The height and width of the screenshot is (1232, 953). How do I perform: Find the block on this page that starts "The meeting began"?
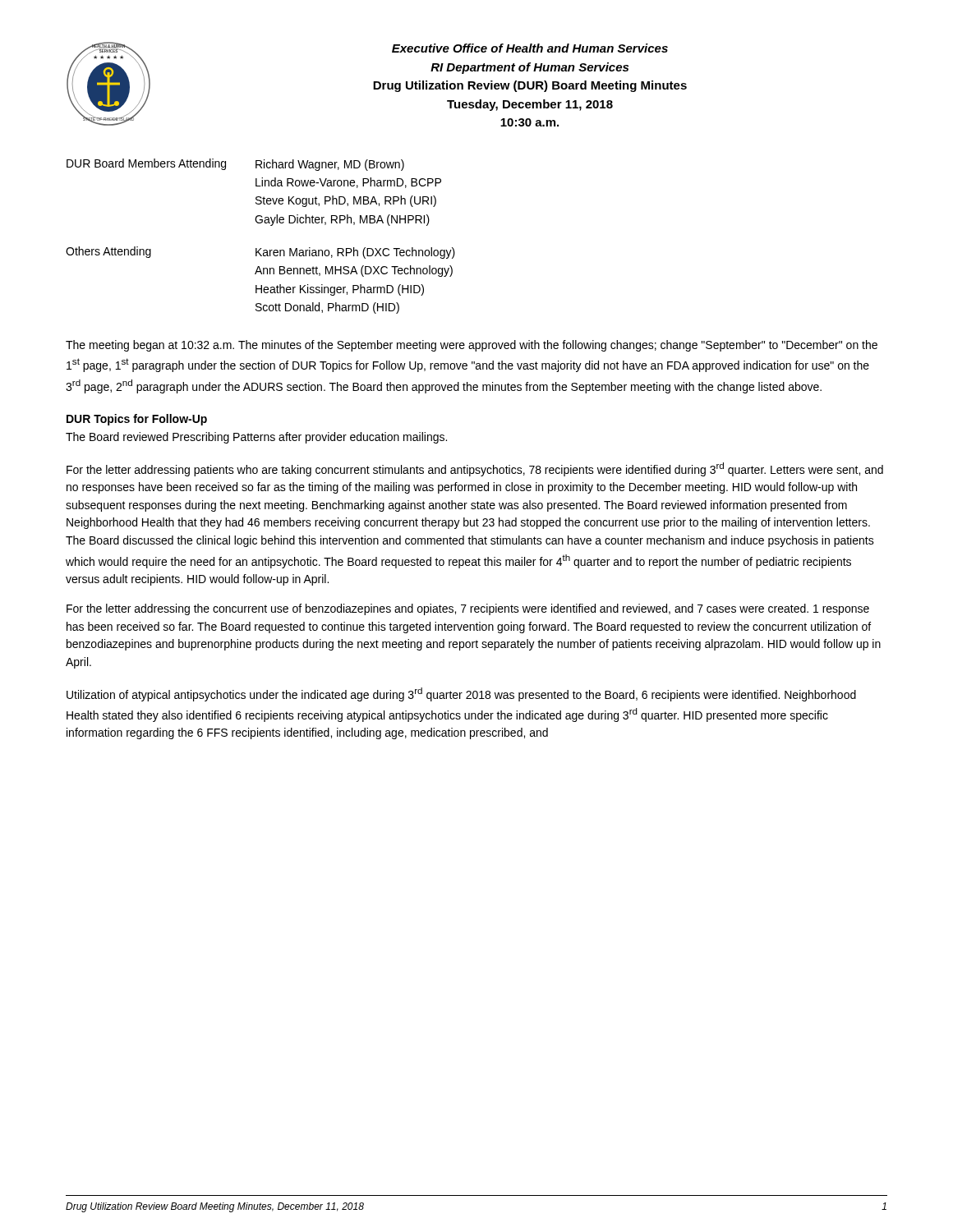pyautogui.click(x=472, y=365)
